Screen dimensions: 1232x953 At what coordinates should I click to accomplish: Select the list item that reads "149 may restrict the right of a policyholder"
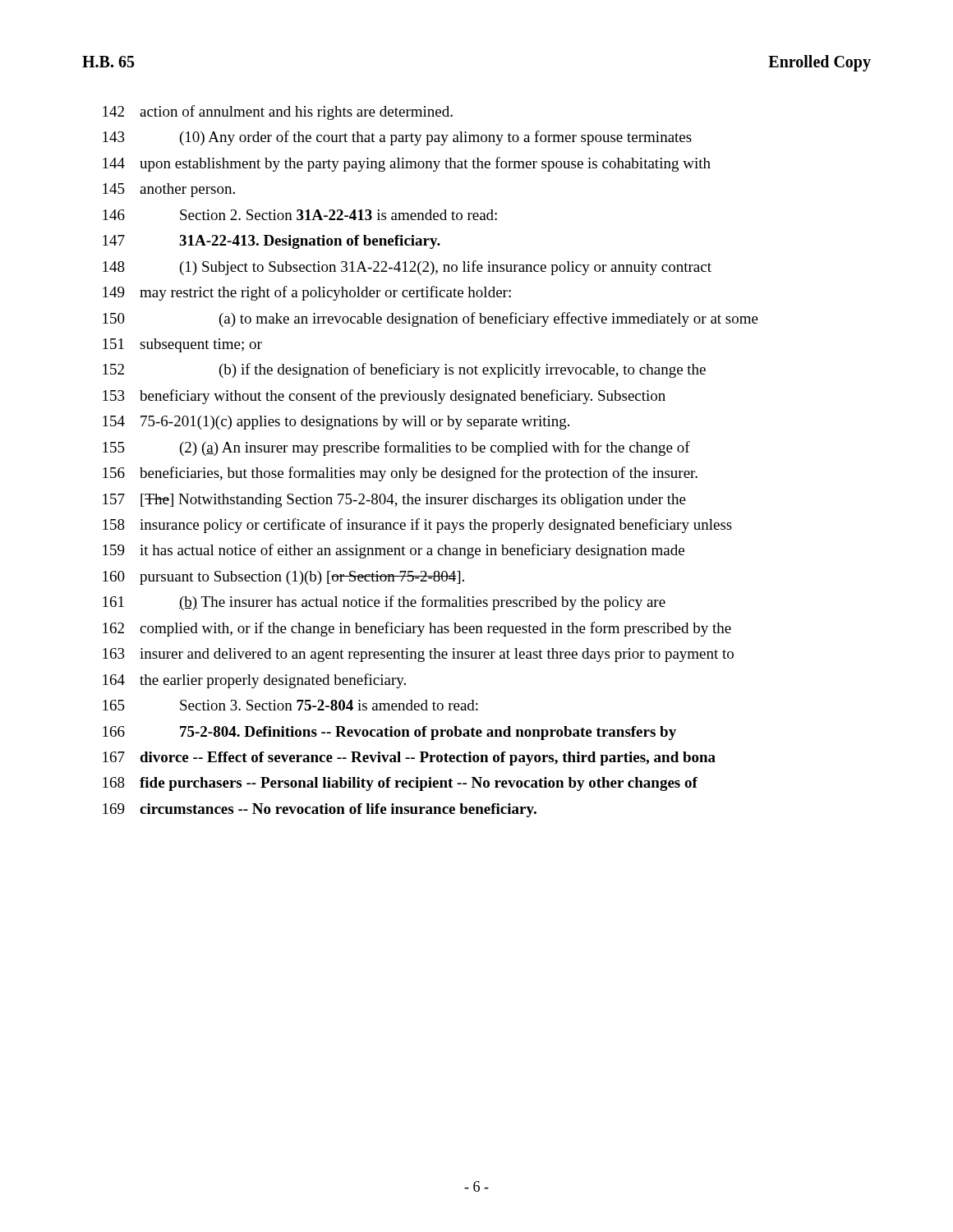coord(476,292)
